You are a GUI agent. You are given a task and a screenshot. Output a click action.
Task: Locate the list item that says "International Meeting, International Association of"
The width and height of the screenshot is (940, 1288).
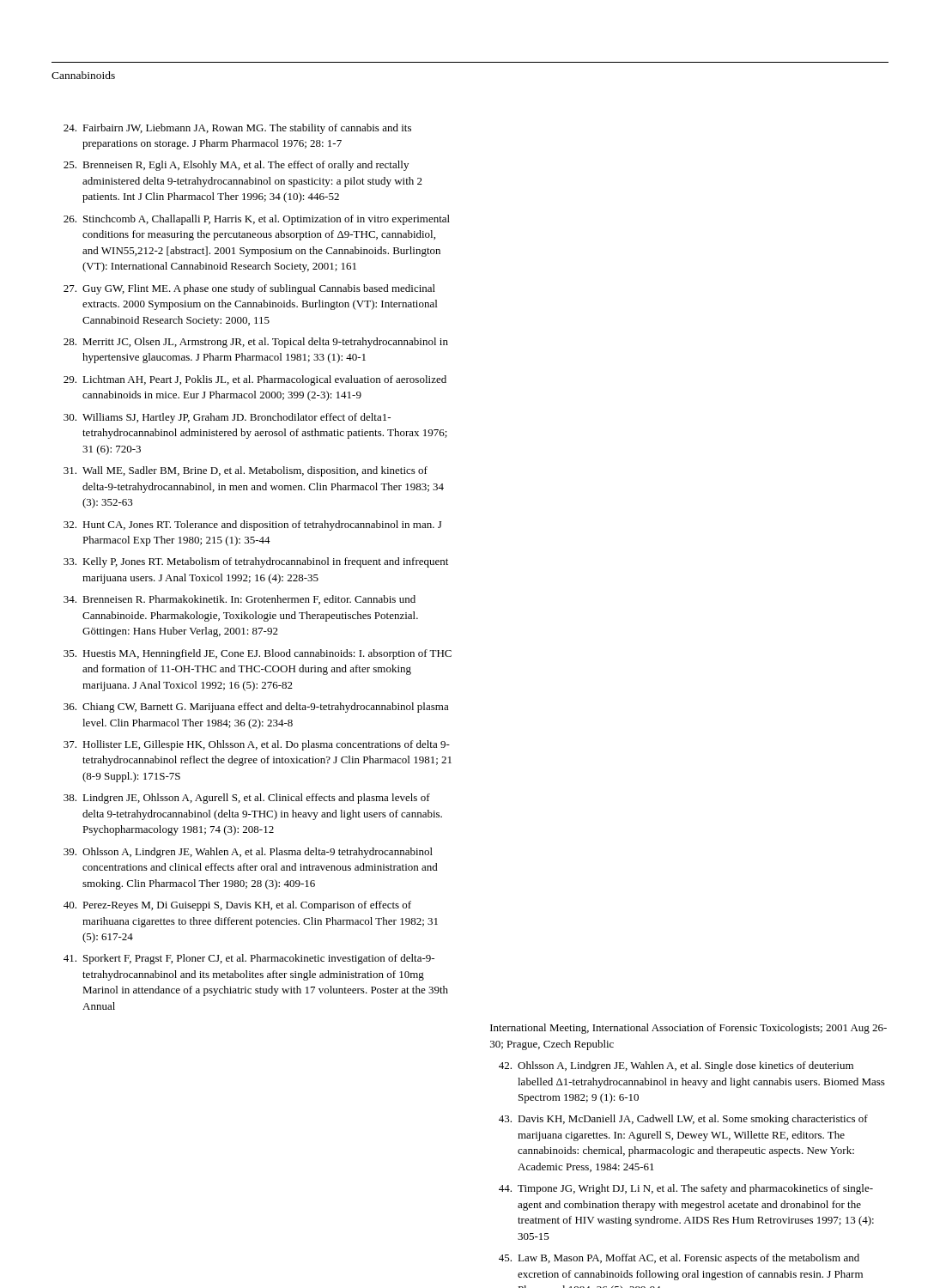coord(688,1036)
